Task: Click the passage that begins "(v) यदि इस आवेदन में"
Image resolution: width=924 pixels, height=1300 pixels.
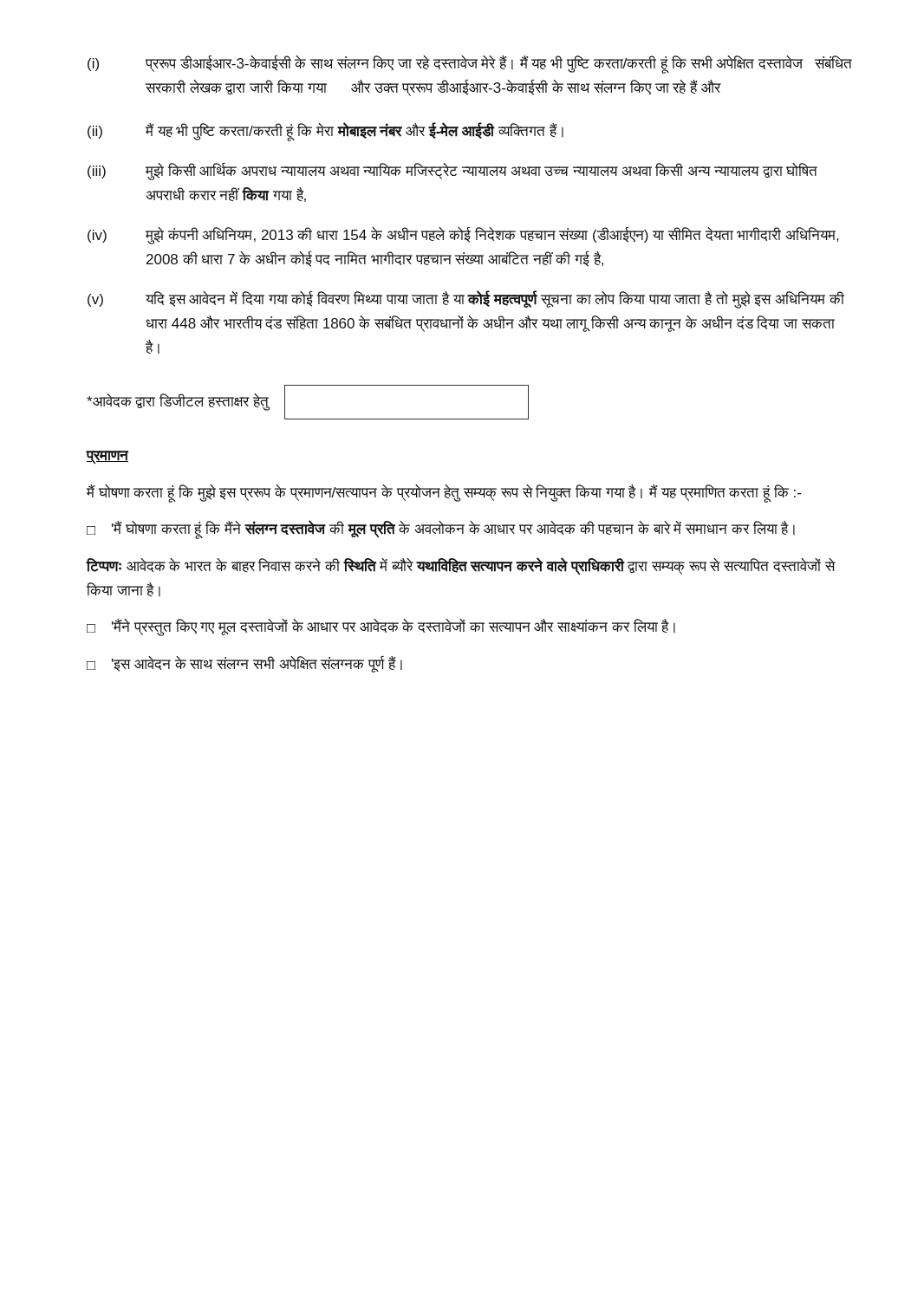Action: click(471, 324)
